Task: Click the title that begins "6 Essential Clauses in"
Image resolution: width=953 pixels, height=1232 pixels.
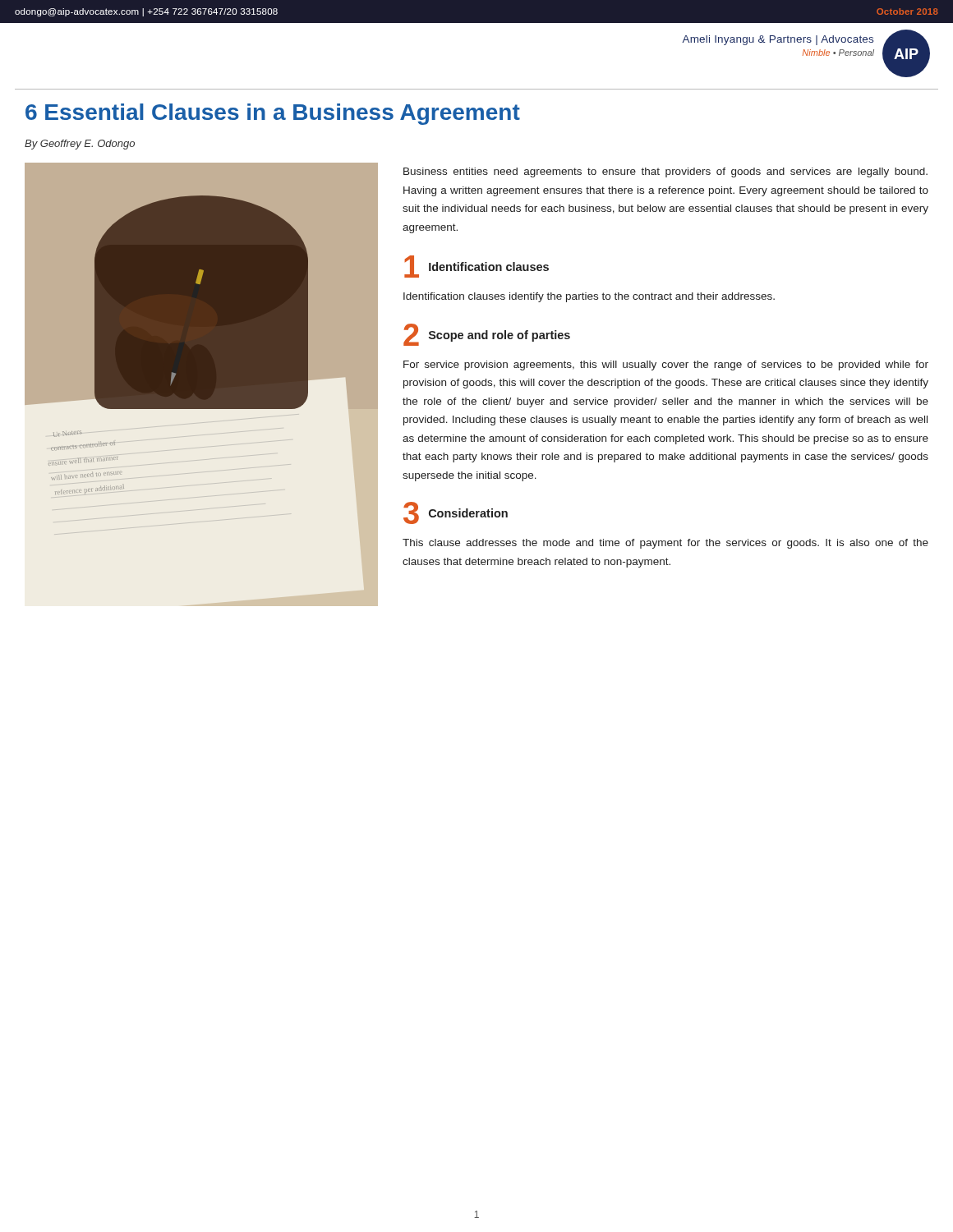Action: pyautogui.click(x=476, y=112)
